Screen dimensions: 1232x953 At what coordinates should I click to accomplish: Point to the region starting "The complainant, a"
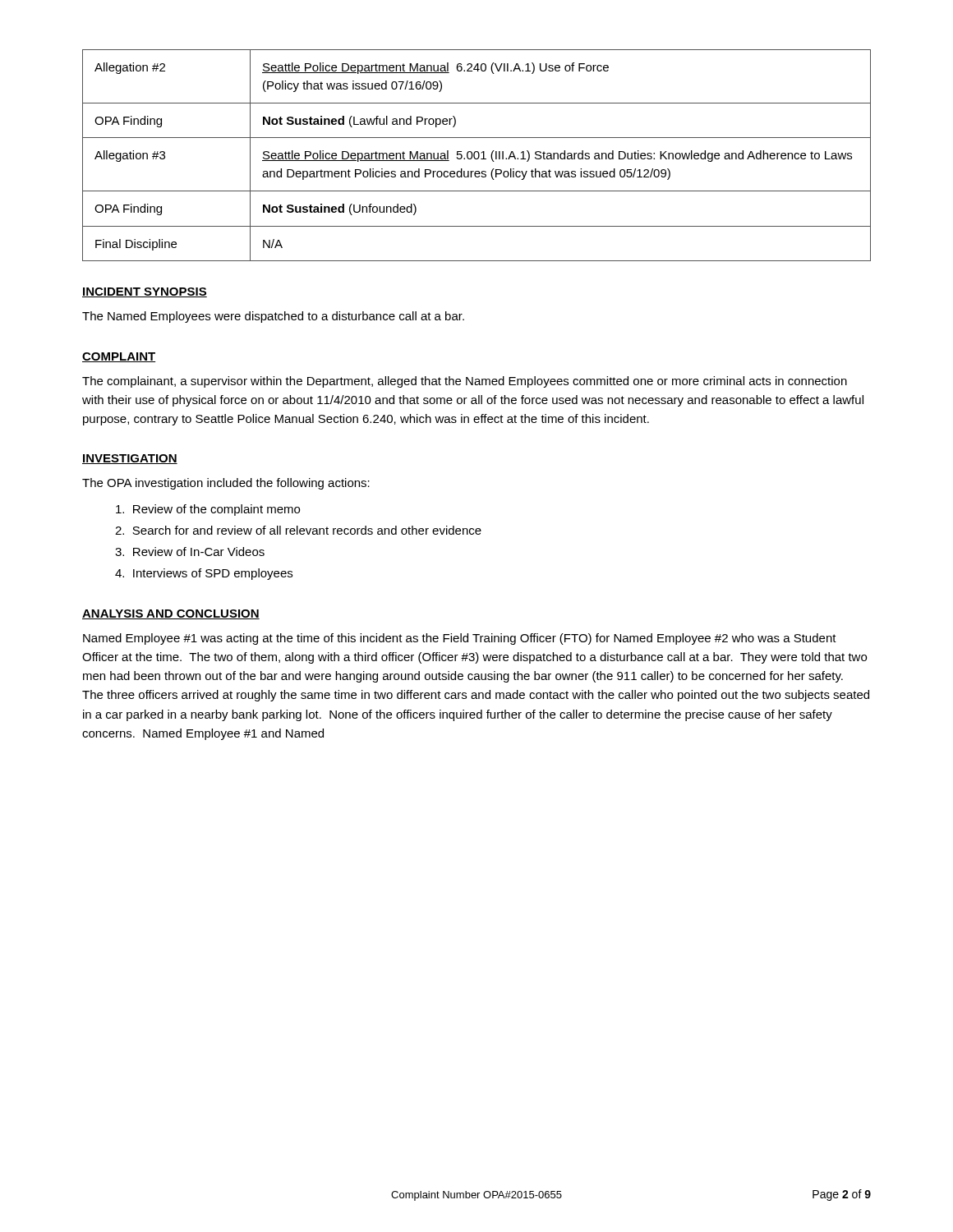(x=473, y=399)
